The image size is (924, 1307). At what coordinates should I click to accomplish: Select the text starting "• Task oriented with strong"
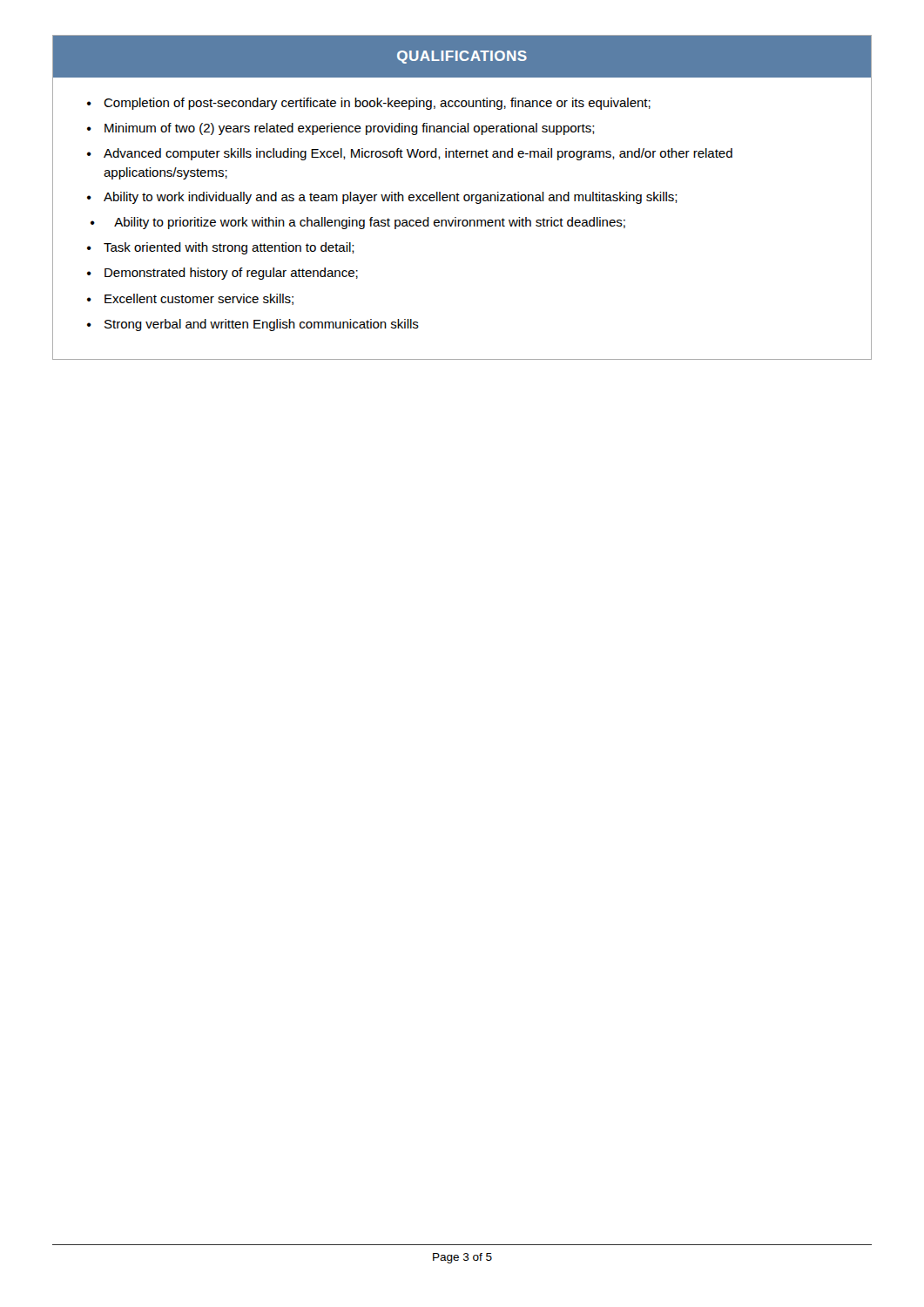pos(221,248)
